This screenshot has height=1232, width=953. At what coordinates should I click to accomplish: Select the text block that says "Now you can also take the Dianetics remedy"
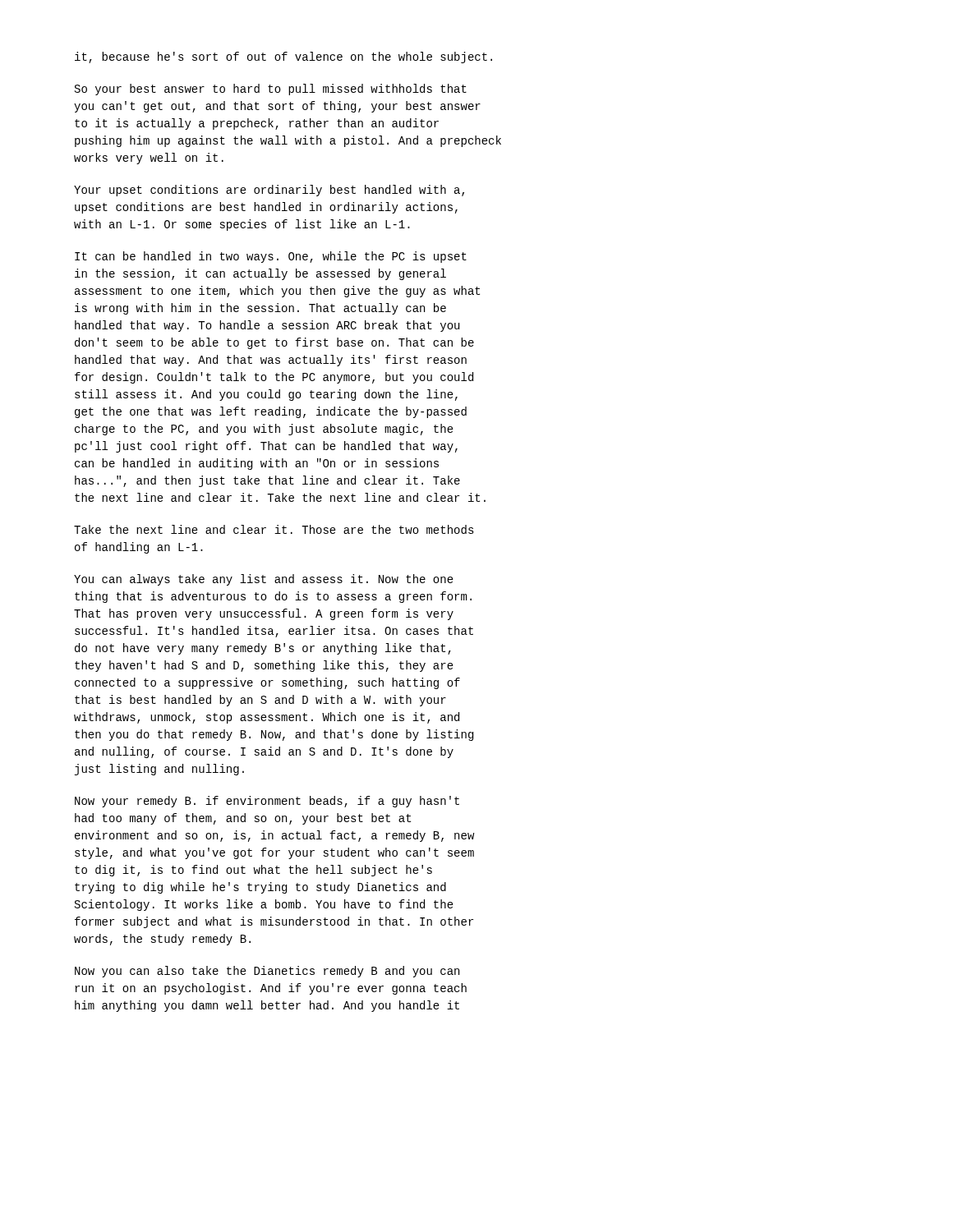(271, 989)
